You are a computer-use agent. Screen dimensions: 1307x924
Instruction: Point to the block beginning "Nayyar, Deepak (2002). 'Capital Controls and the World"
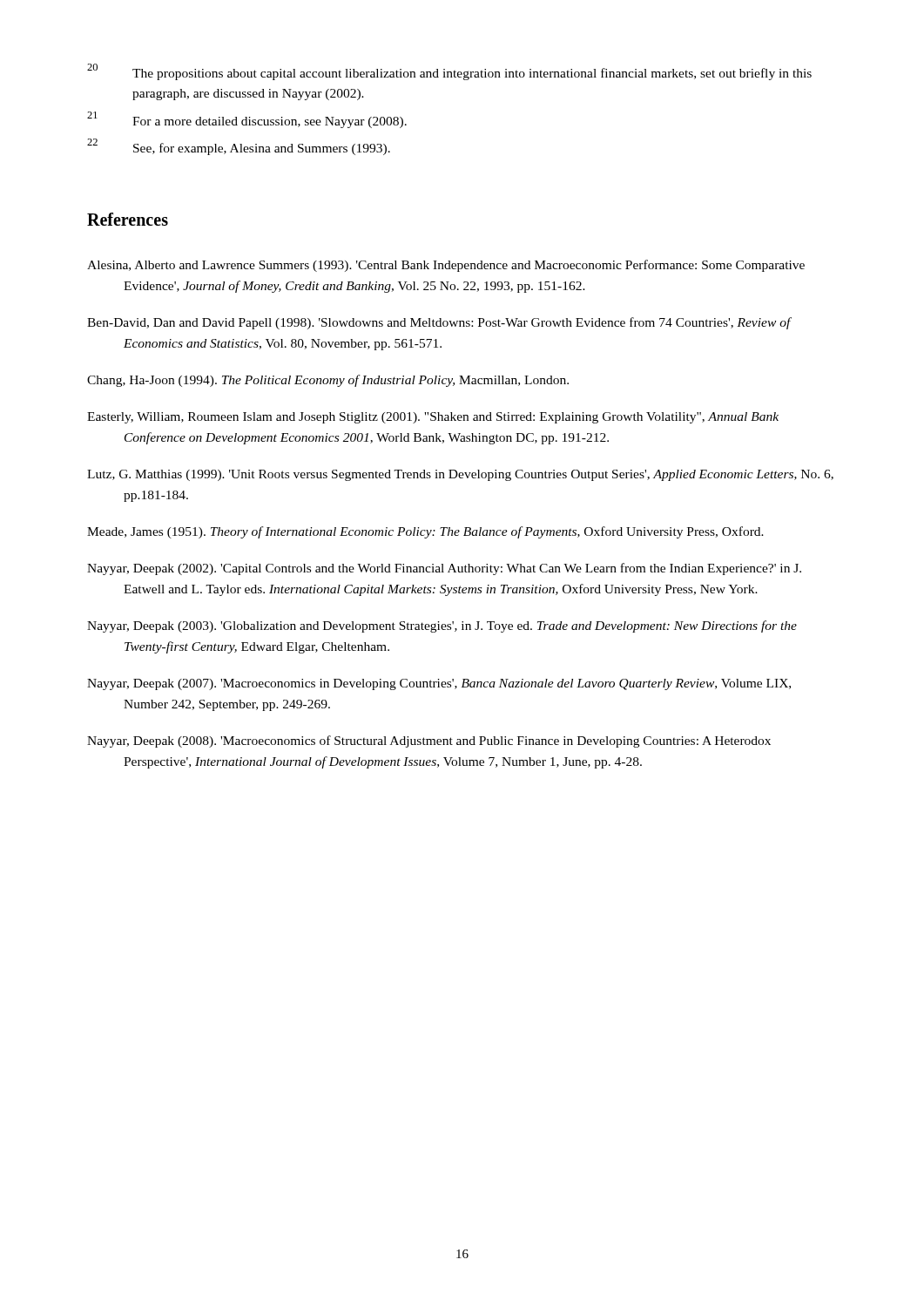[x=445, y=578]
